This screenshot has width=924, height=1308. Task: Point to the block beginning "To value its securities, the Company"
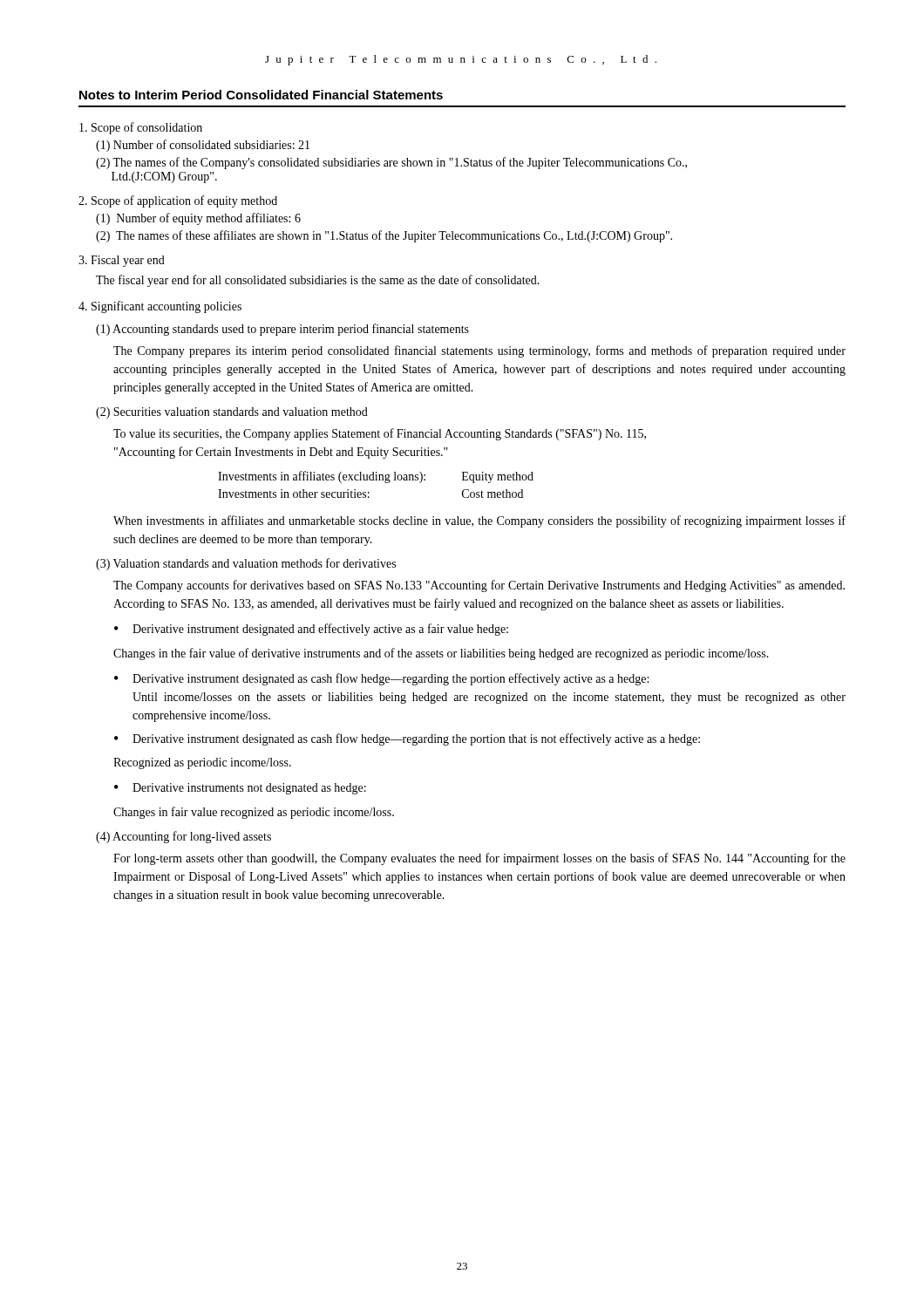tap(380, 443)
